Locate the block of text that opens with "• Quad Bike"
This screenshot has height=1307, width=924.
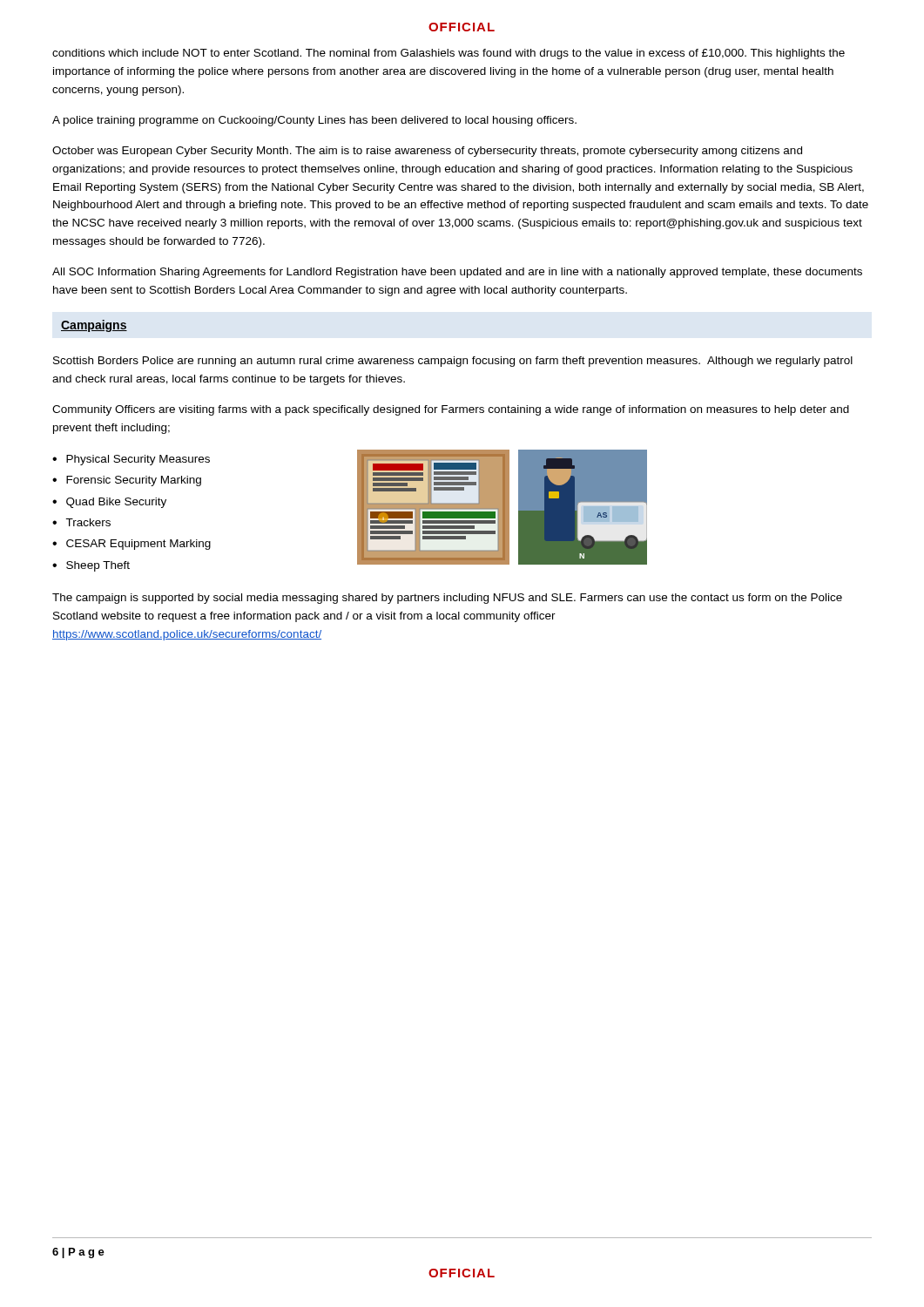pyautogui.click(x=109, y=502)
